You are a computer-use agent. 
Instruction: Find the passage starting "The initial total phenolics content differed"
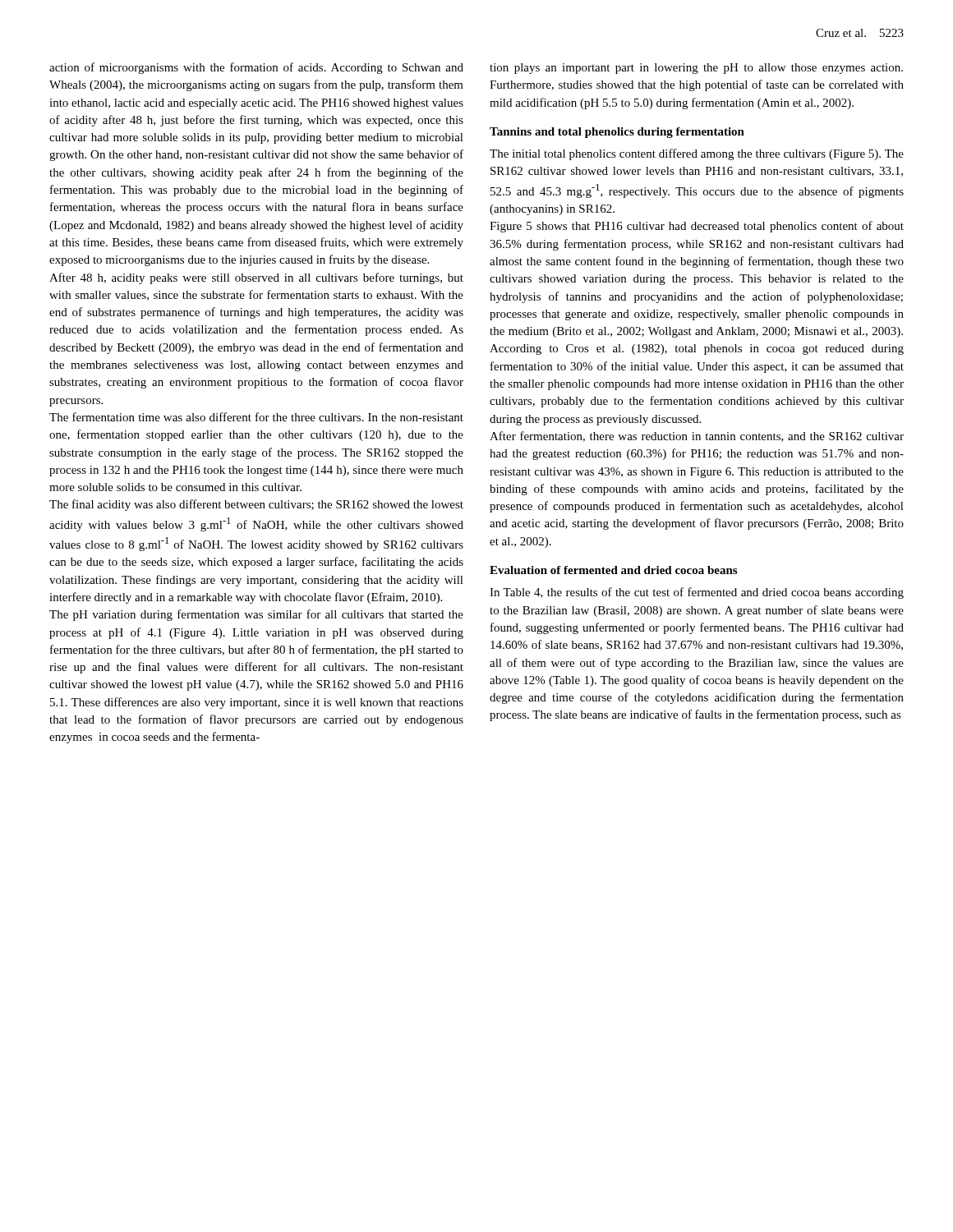[697, 348]
